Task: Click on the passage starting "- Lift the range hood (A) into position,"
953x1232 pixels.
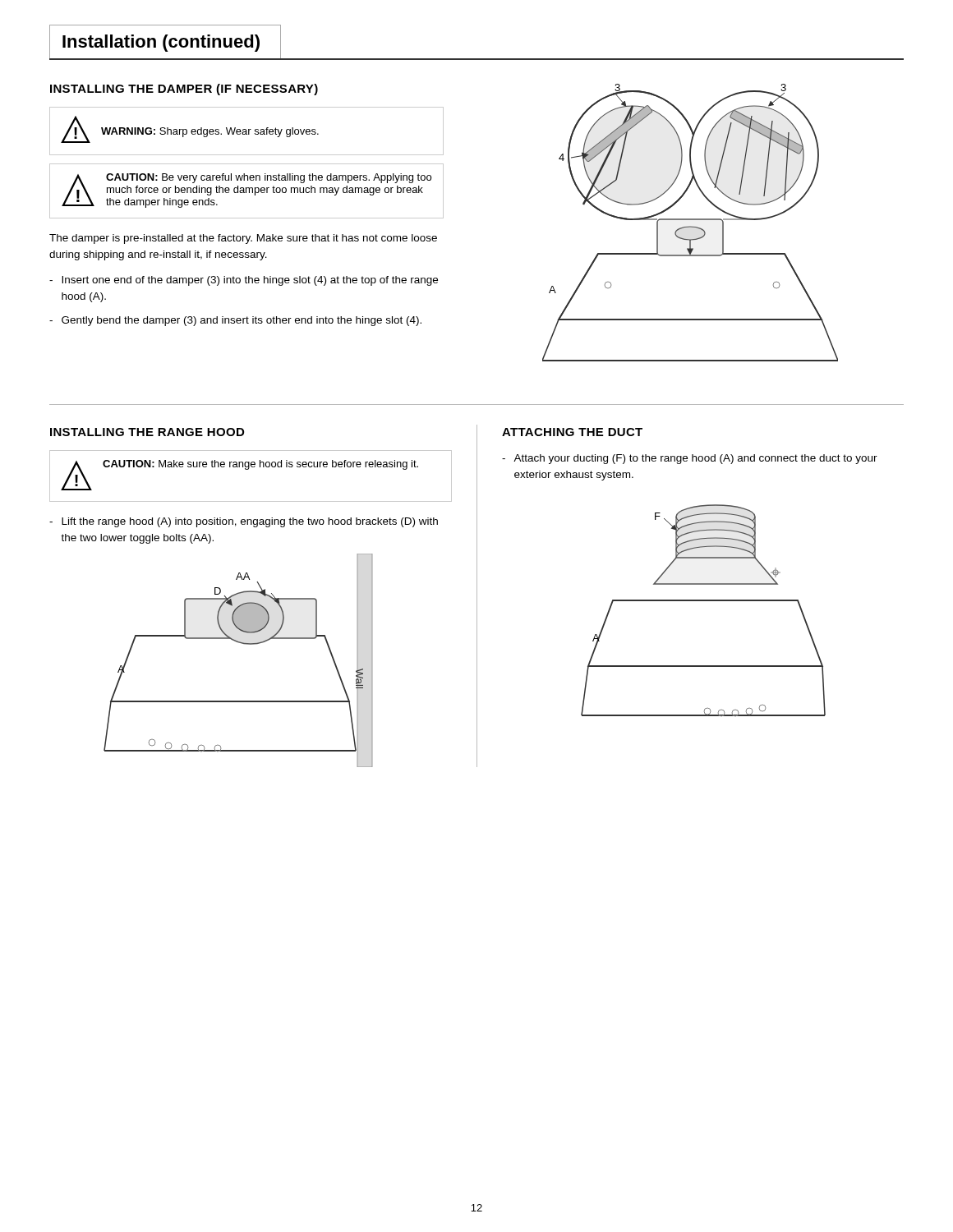Action: click(x=251, y=529)
